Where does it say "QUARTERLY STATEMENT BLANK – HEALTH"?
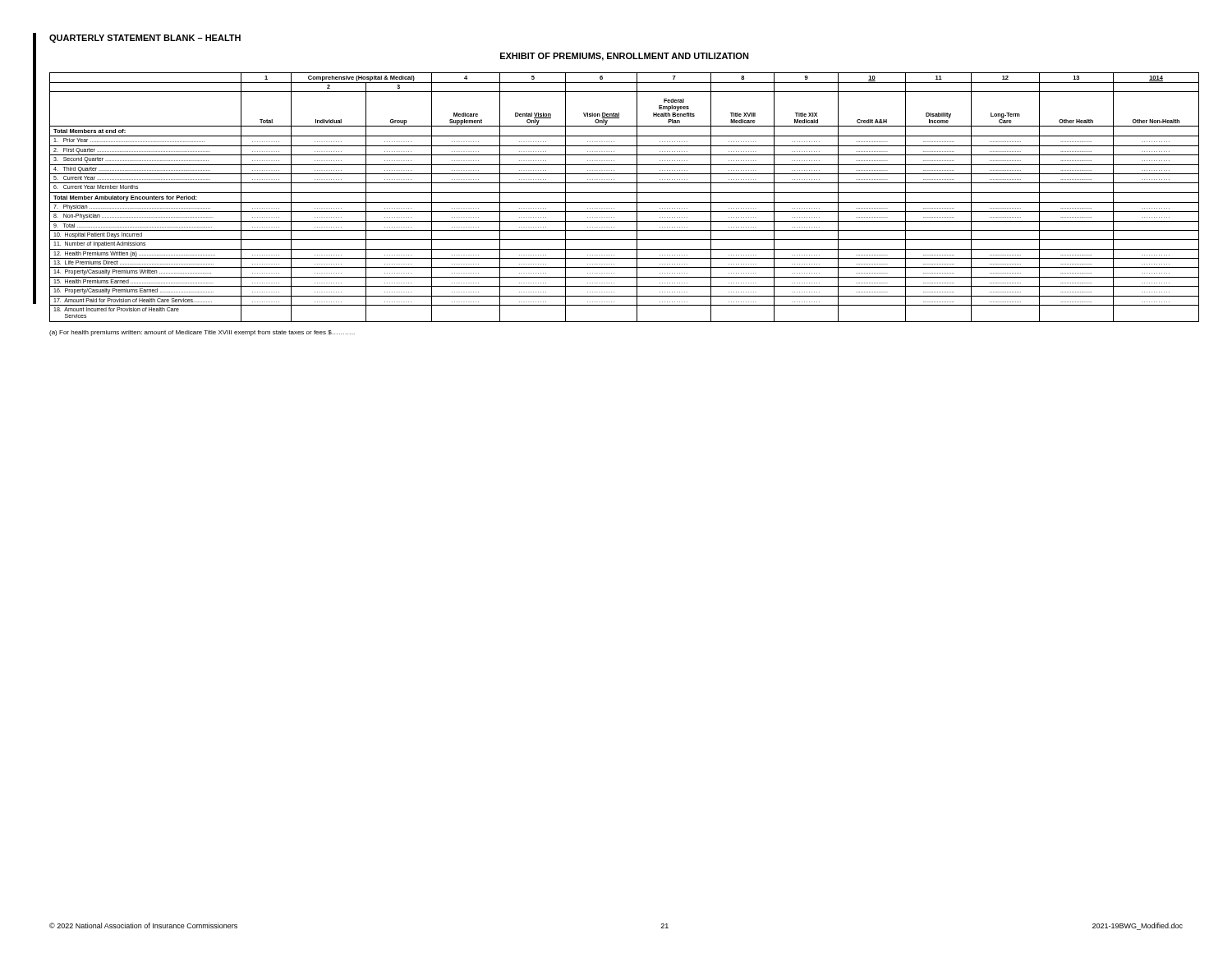Image resolution: width=1232 pixels, height=953 pixels. 145,38
